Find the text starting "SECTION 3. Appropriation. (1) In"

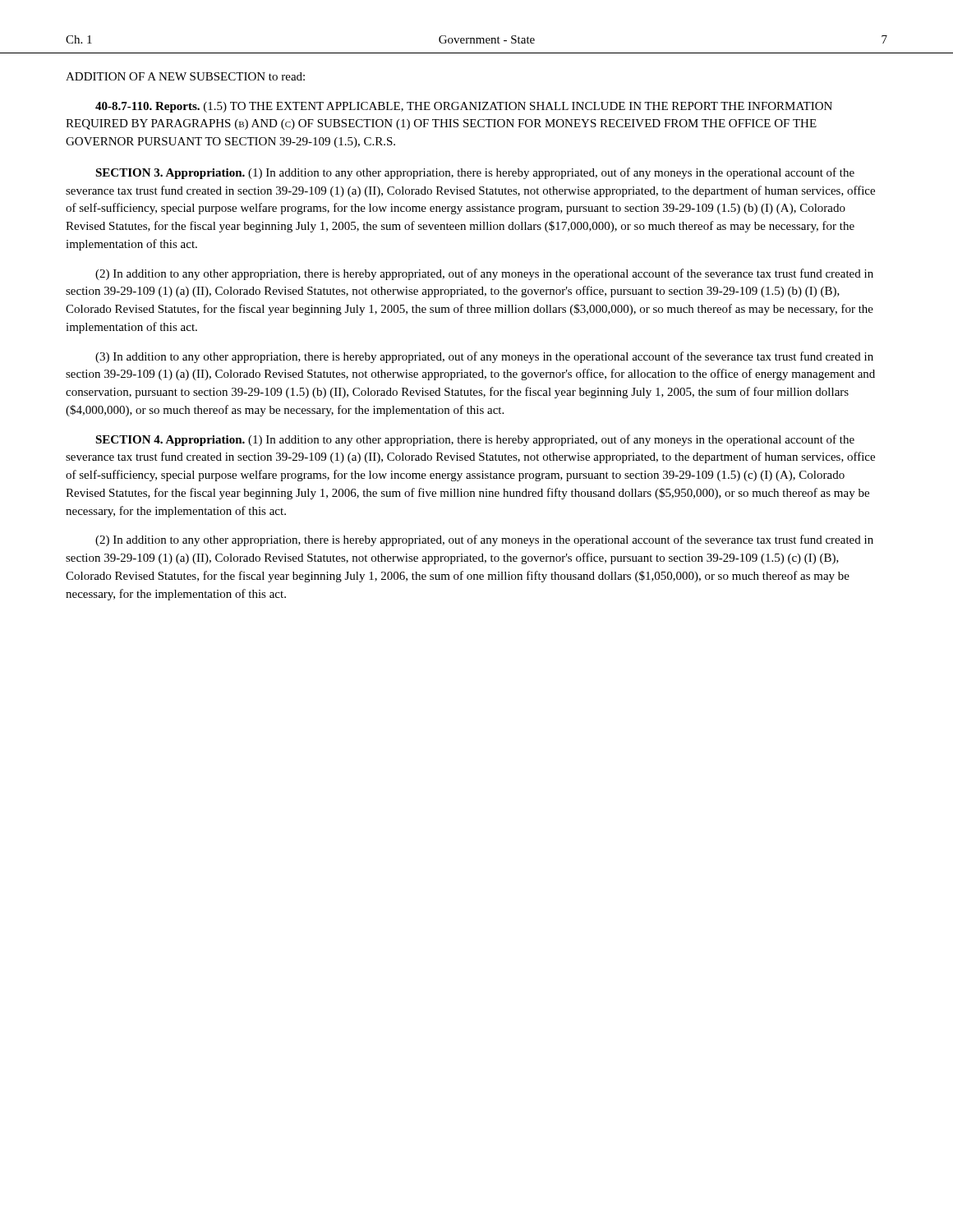[471, 208]
